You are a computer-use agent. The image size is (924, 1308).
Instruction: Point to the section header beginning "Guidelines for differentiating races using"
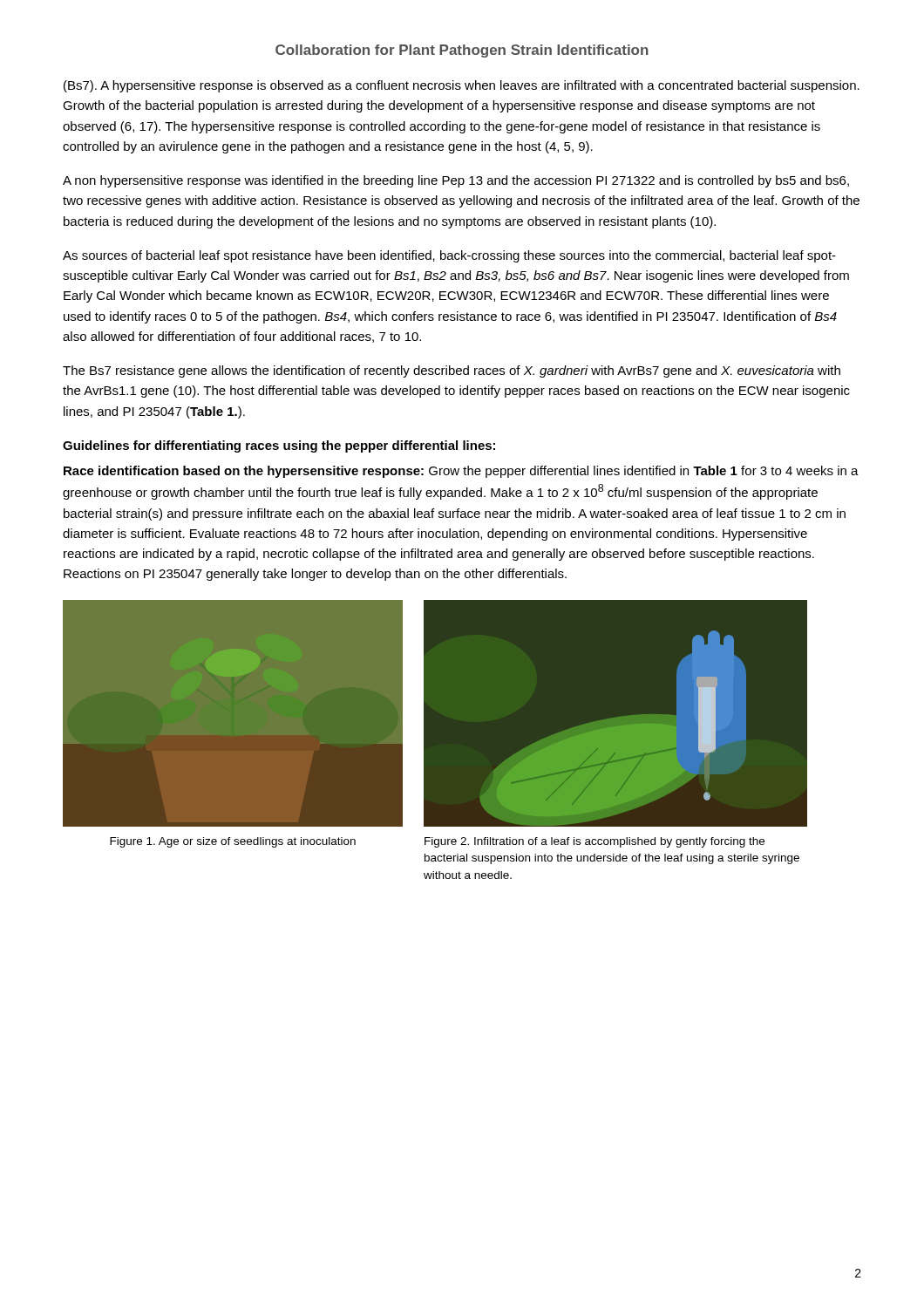click(280, 445)
